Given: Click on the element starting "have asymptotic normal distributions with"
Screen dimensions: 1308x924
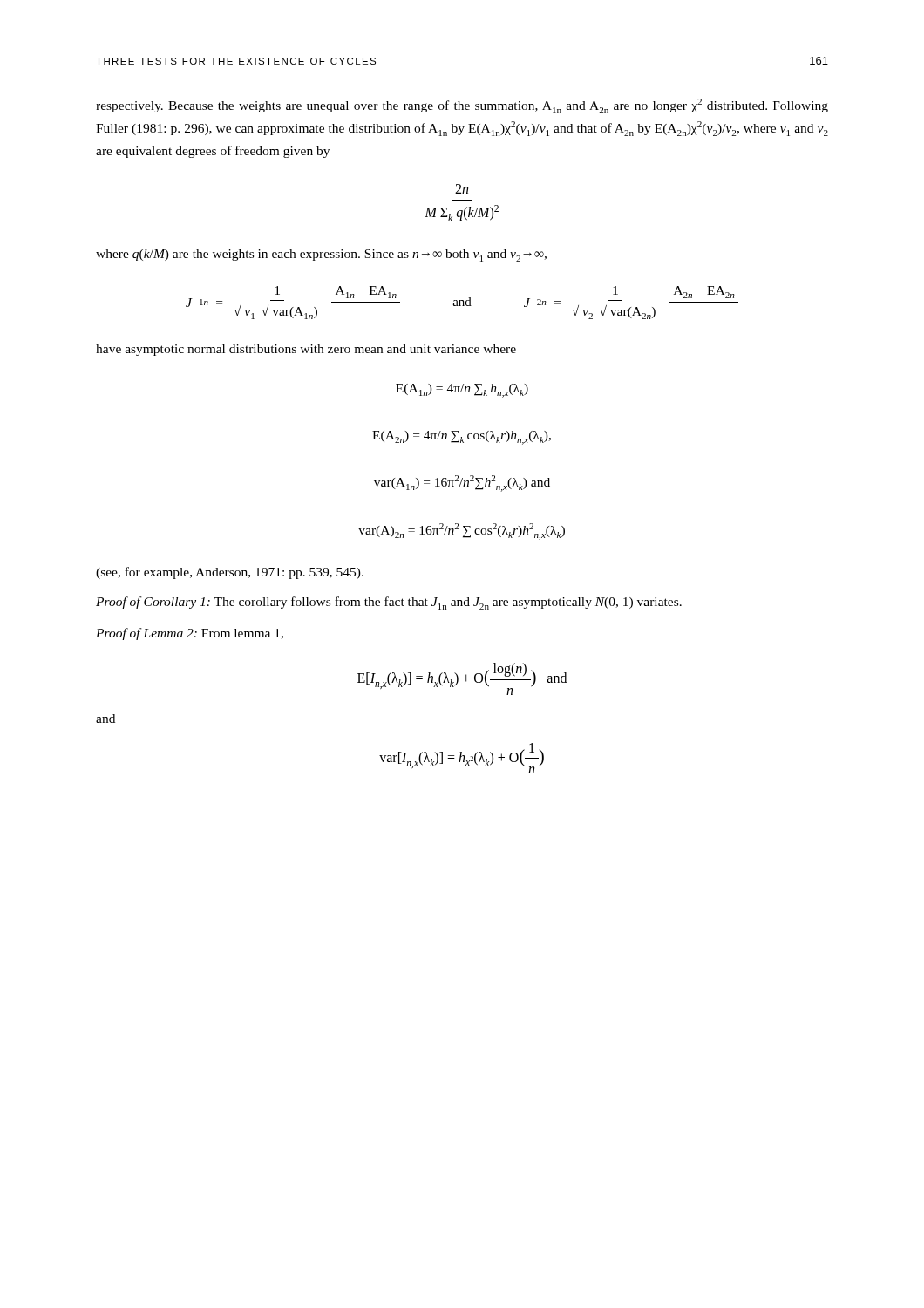Looking at the screenshot, I should (x=462, y=348).
